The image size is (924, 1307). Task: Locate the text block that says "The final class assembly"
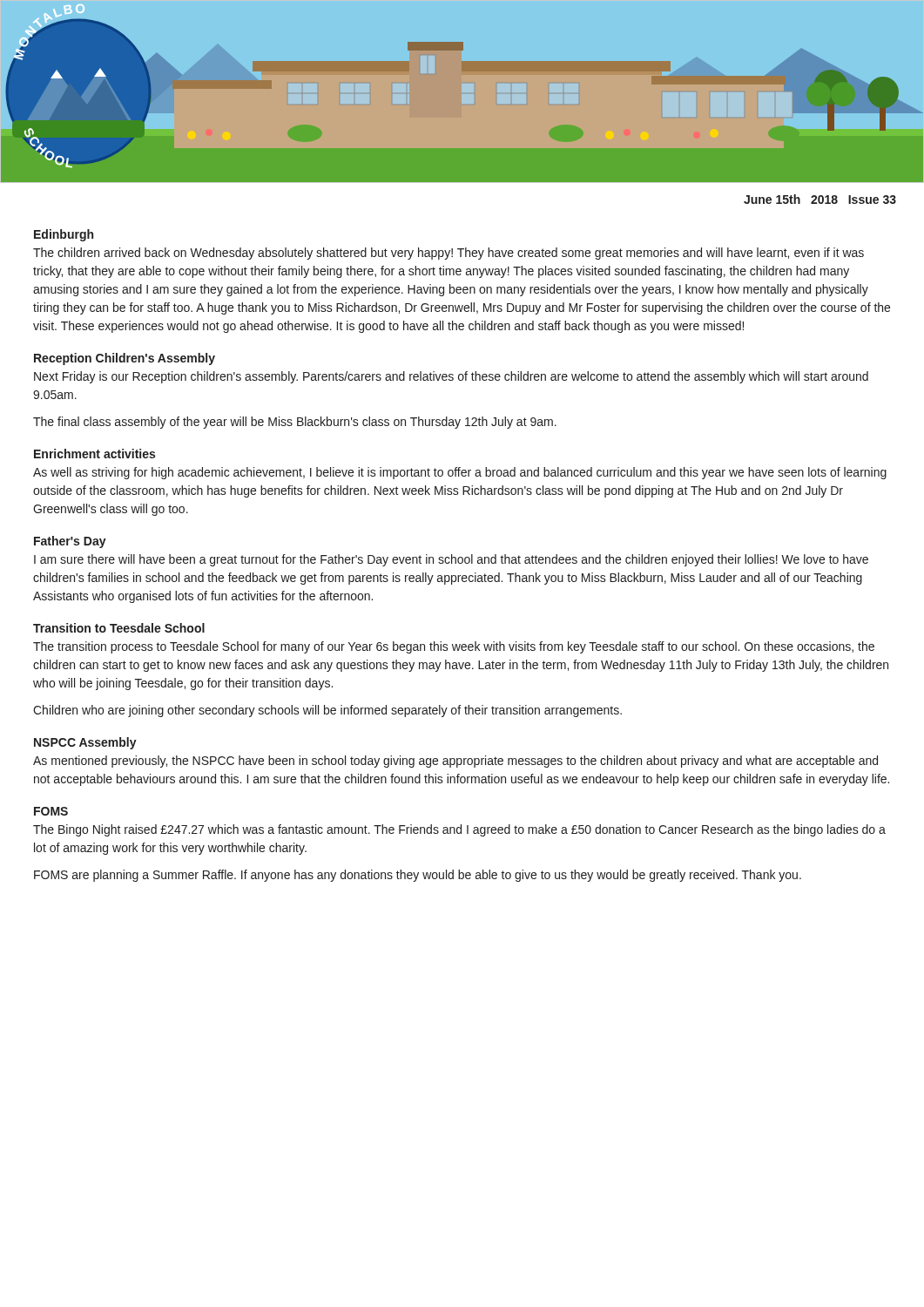tap(295, 422)
